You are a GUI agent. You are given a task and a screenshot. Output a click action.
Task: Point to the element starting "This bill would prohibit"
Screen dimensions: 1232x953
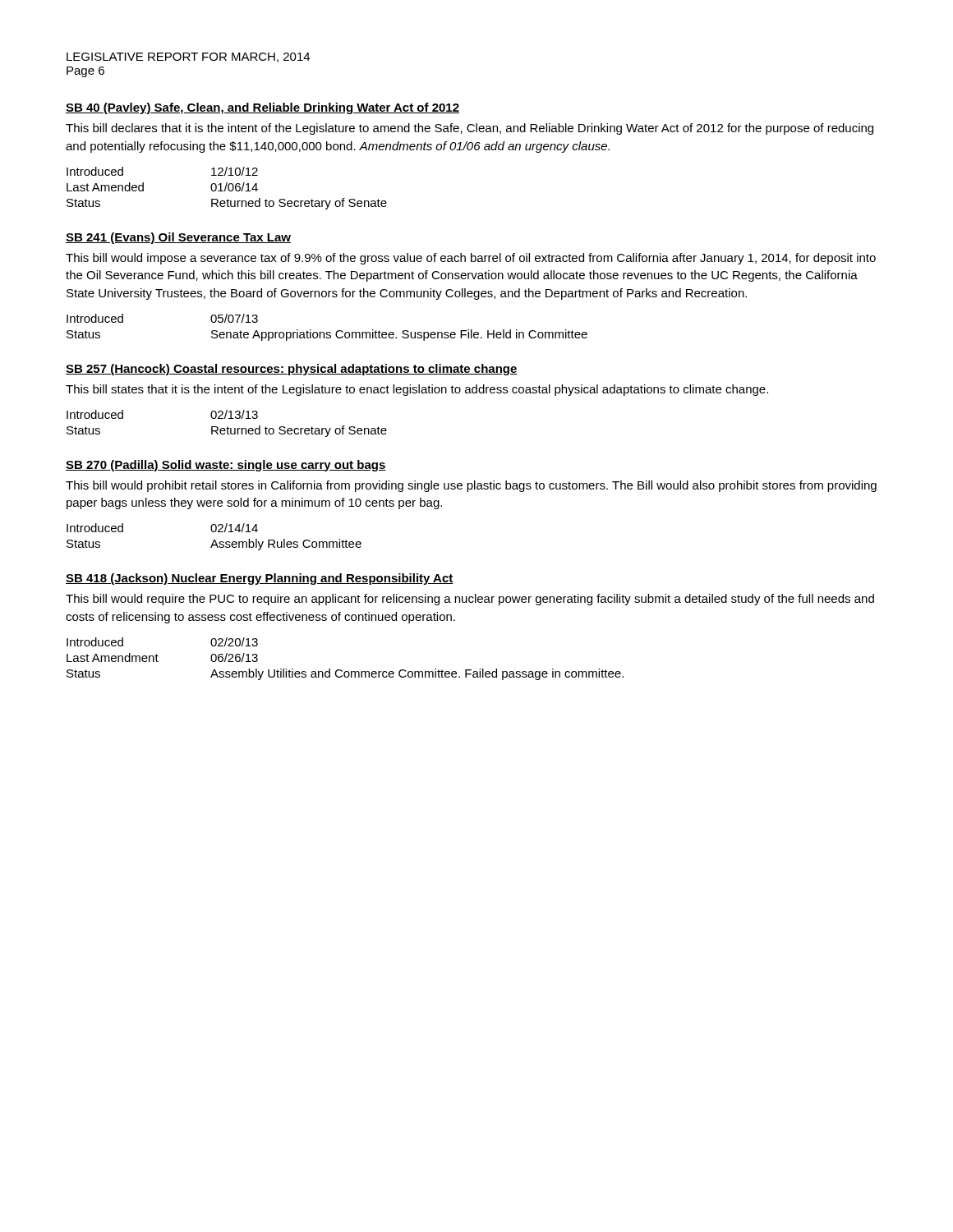pos(471,494)
